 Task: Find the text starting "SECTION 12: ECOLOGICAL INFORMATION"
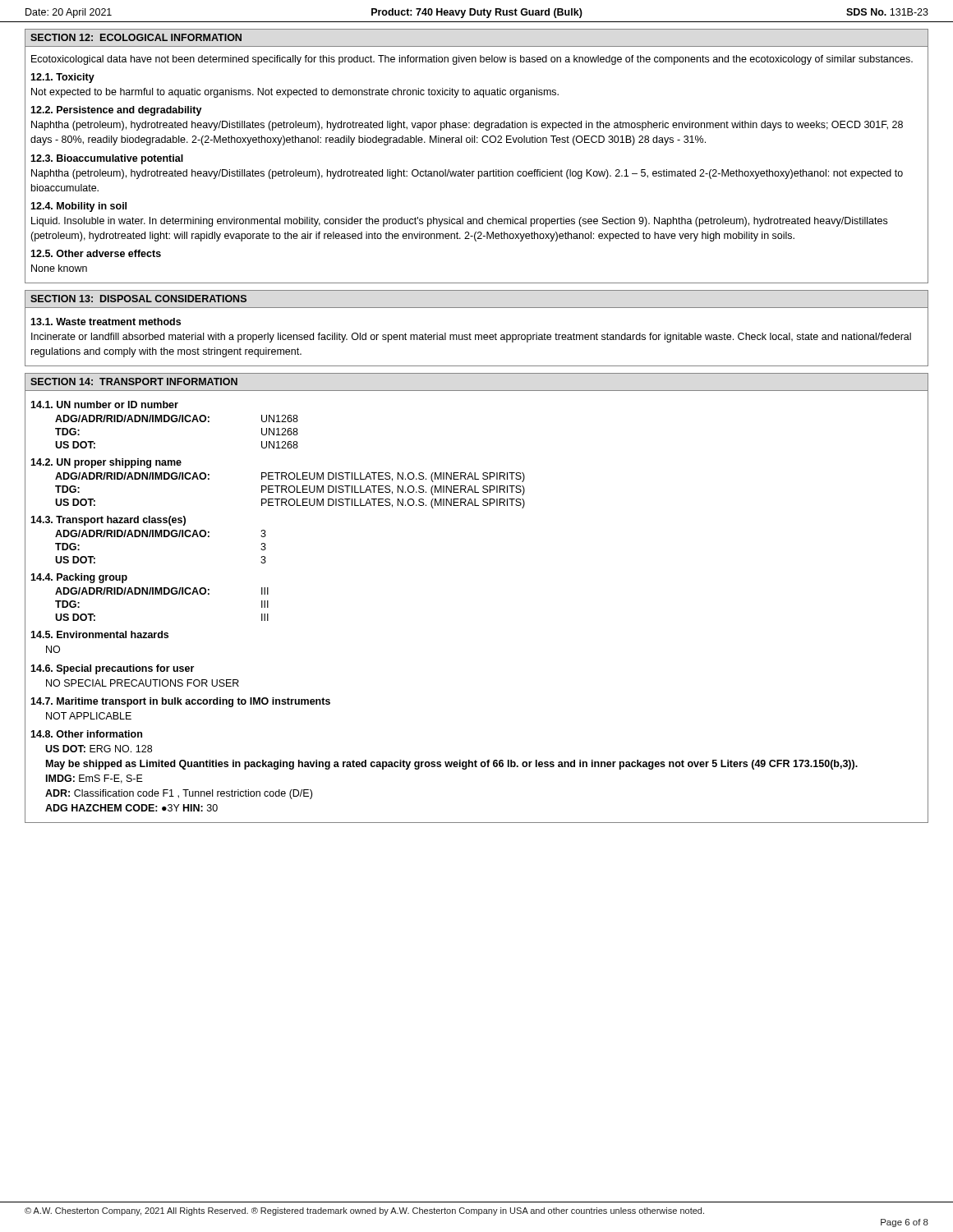tap(136, 38)
